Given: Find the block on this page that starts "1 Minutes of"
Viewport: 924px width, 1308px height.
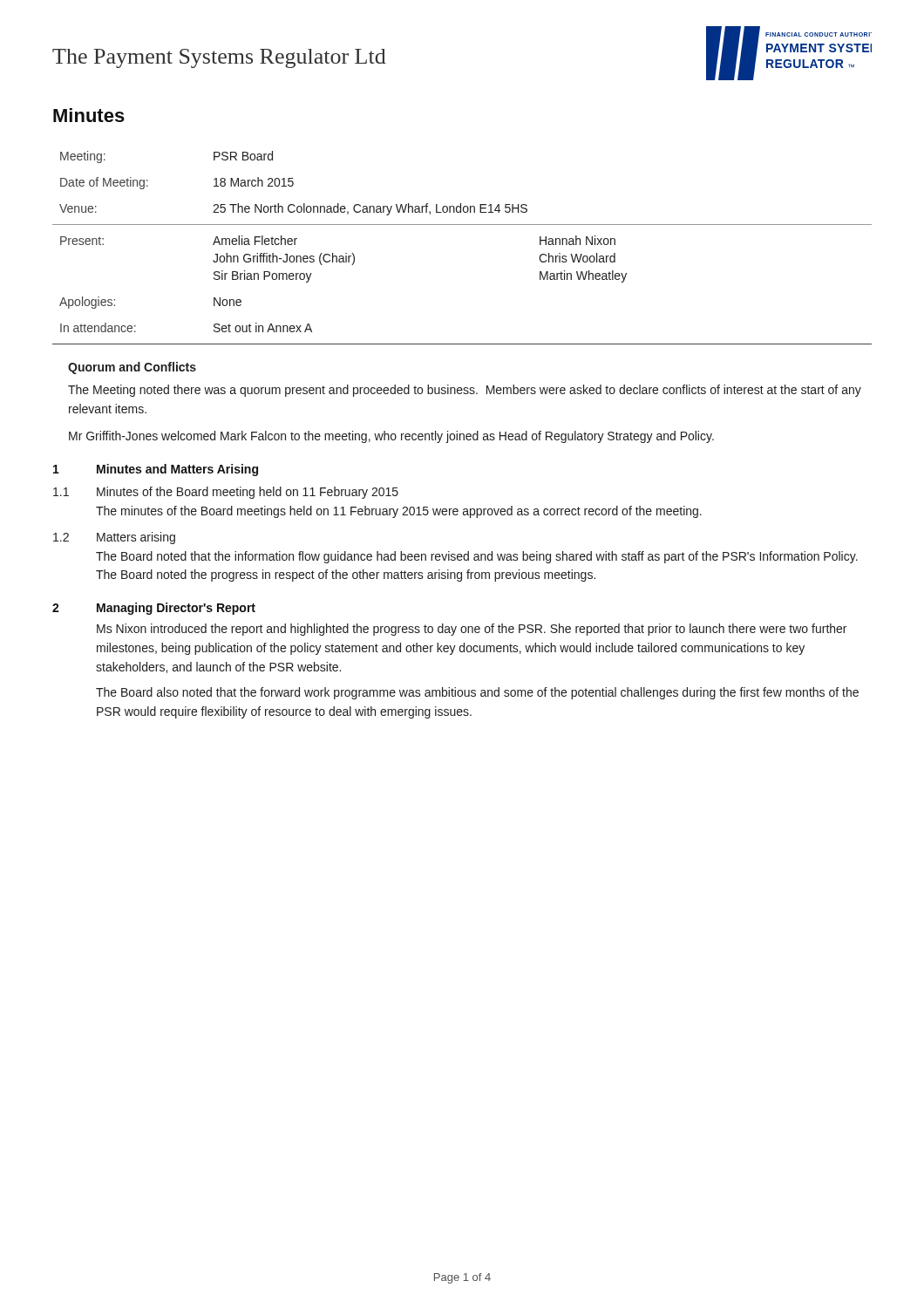Looking at the screenshot, I should 225,492.
